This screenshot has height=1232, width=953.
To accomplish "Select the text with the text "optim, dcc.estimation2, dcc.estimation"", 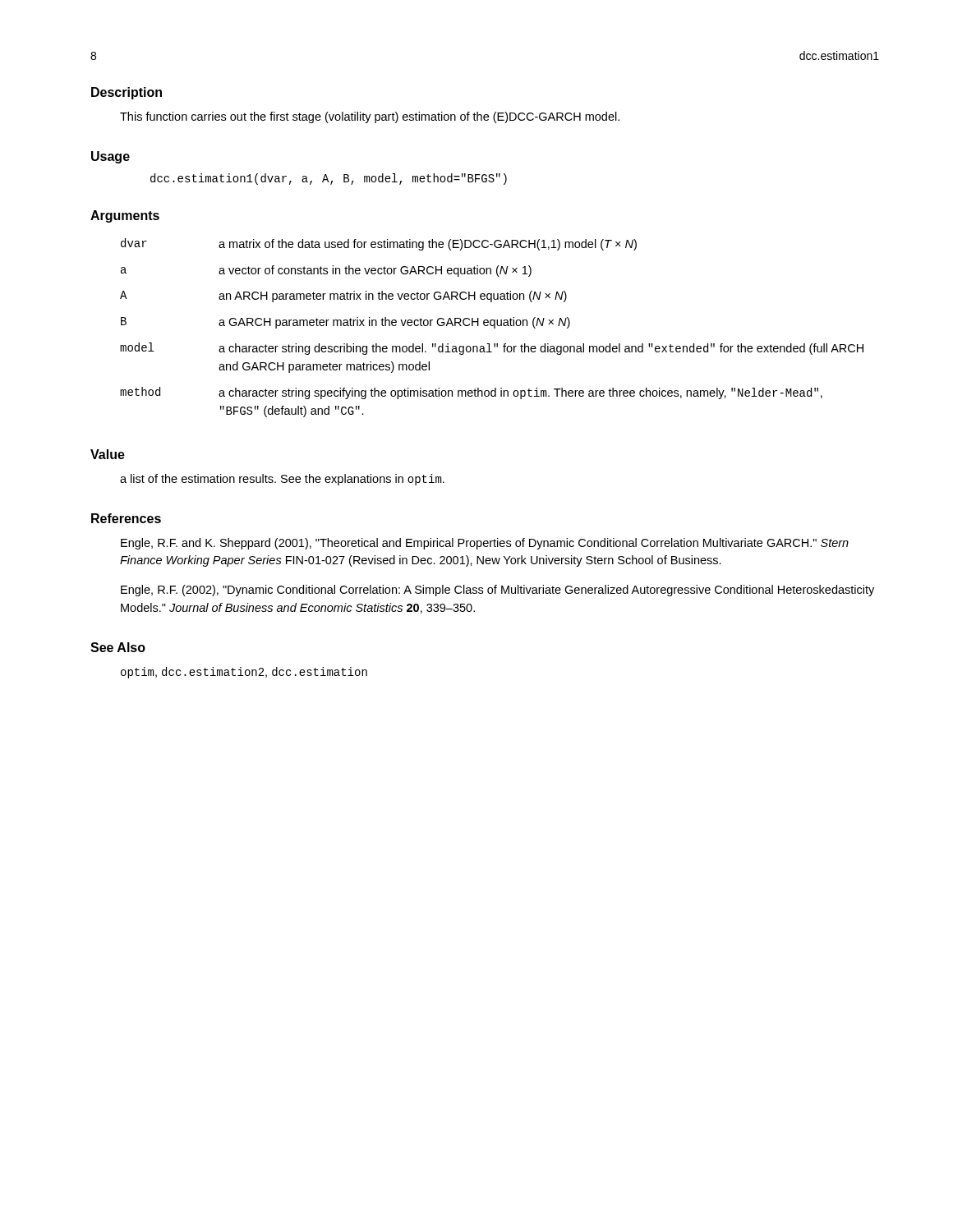I will tap(244, 672).
